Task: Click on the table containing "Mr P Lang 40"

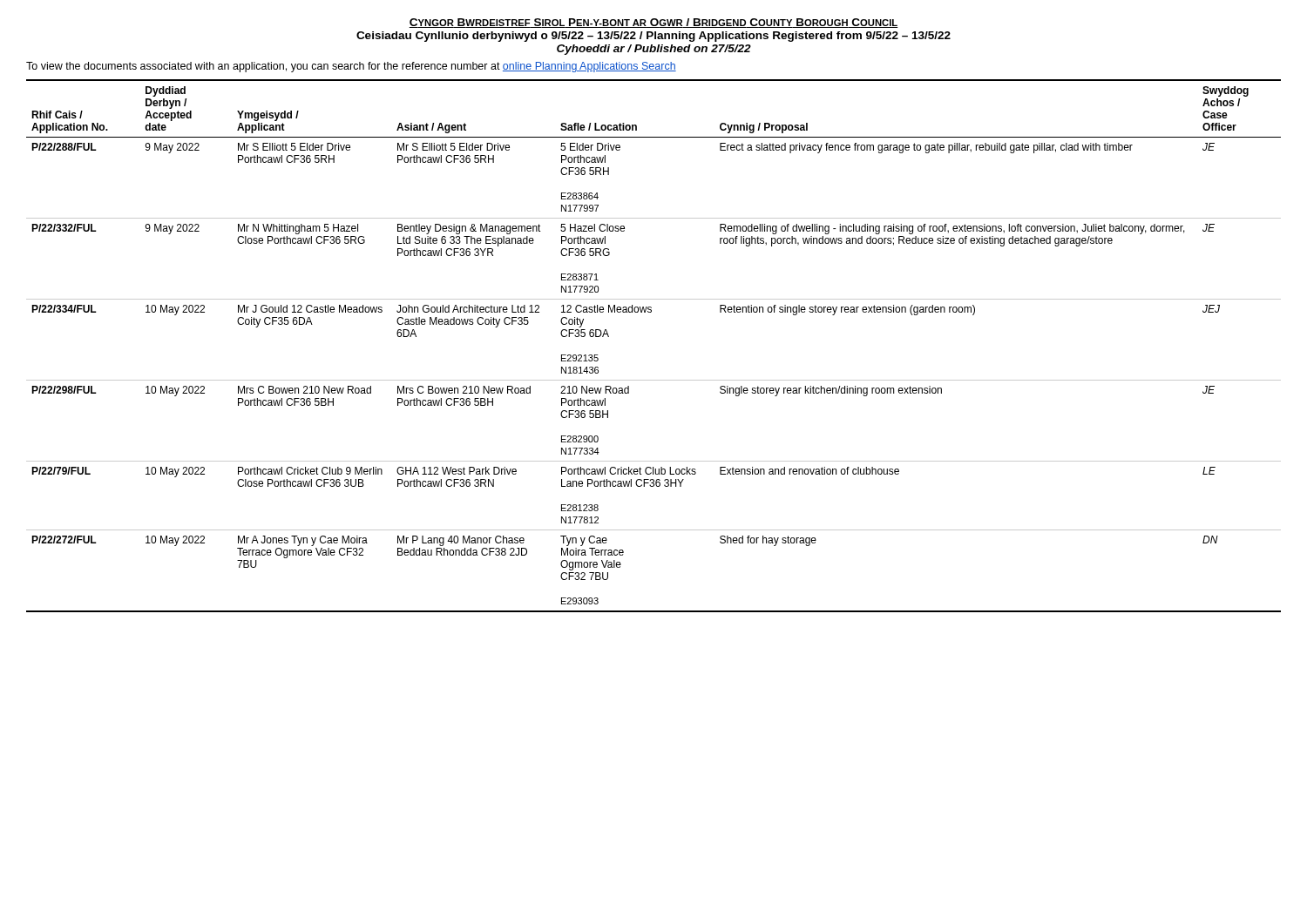Action: pyautogui.click(x=654, y=346)
